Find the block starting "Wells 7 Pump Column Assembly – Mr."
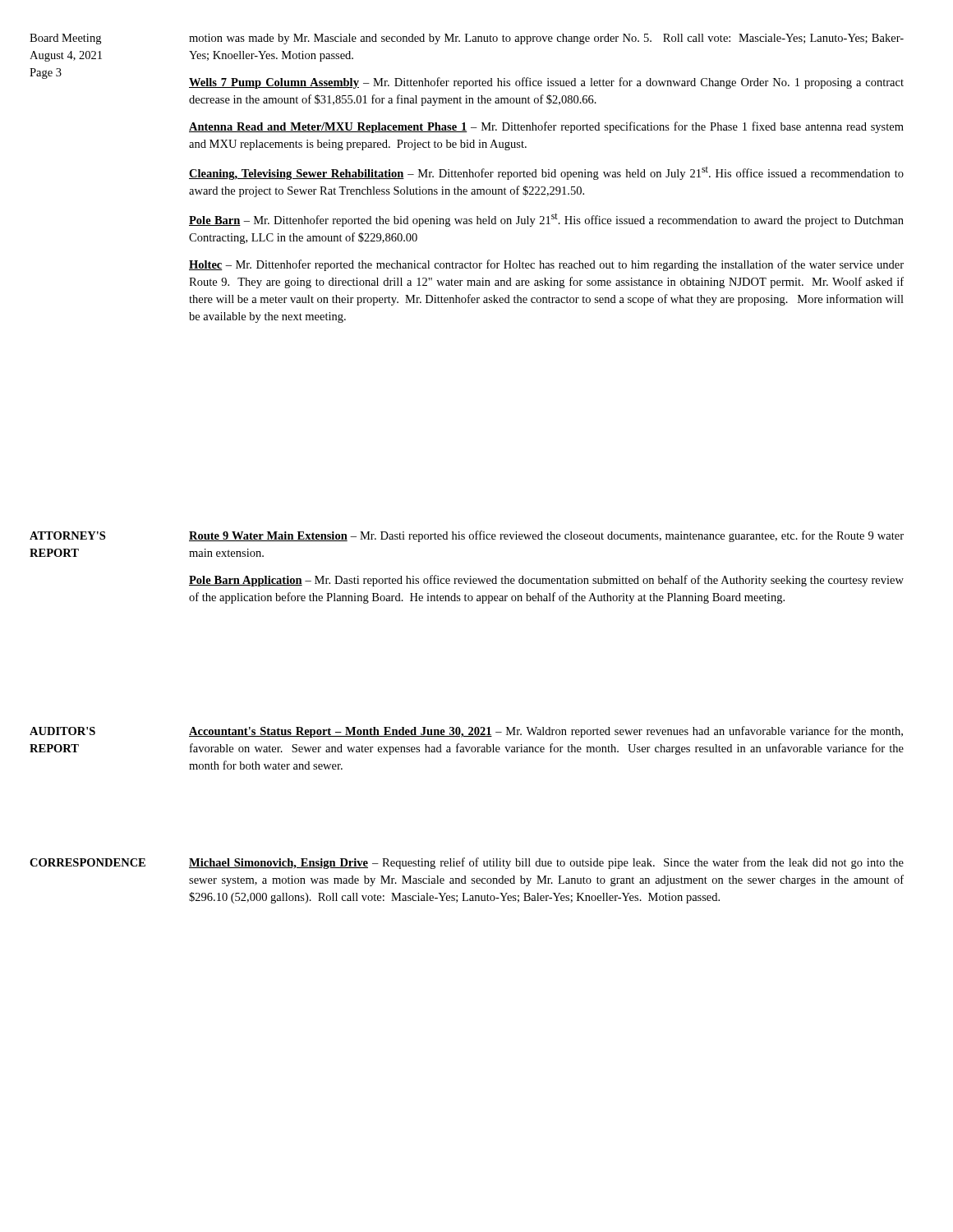 point(546,91)
